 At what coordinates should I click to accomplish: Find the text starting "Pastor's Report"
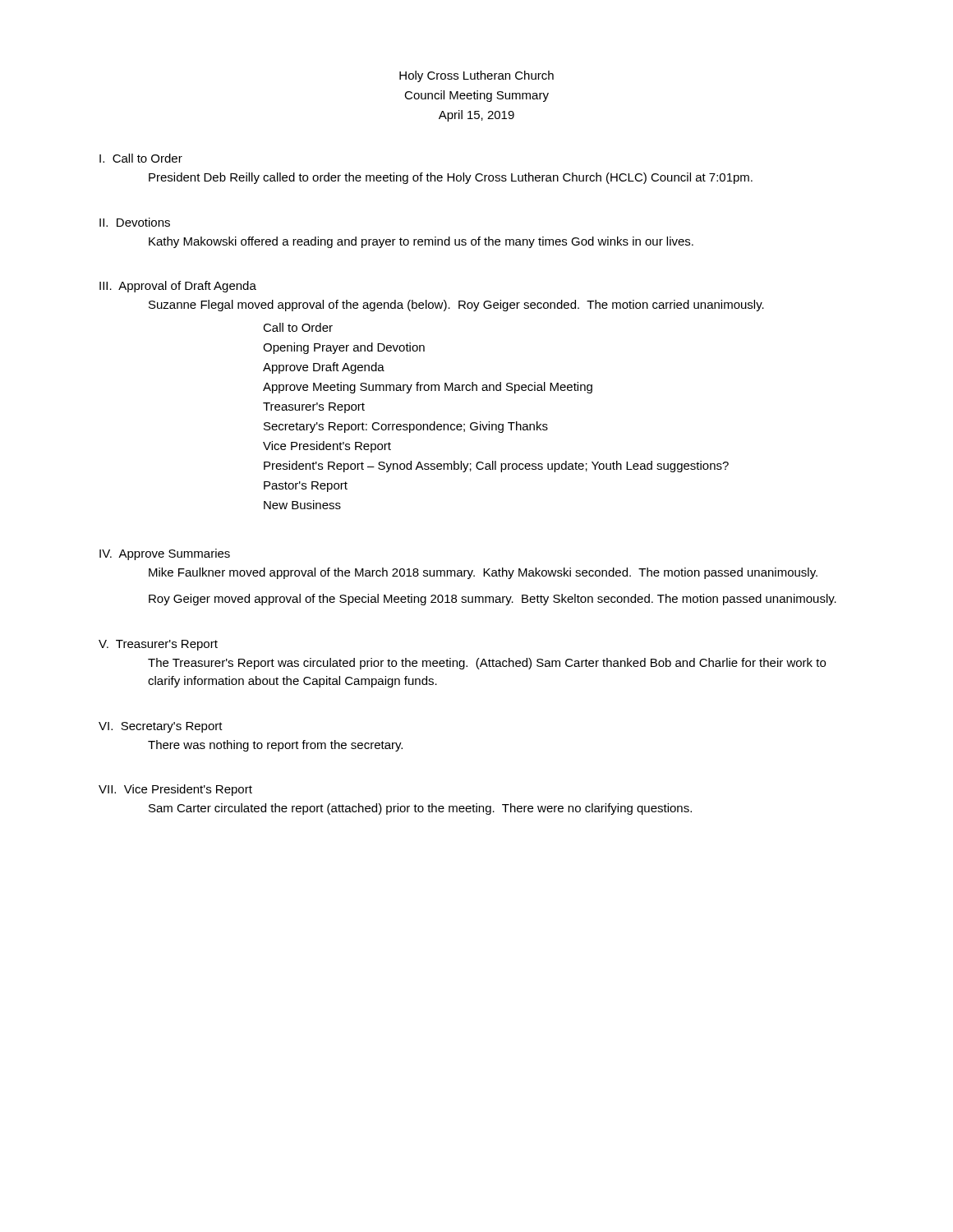point(305,485)
